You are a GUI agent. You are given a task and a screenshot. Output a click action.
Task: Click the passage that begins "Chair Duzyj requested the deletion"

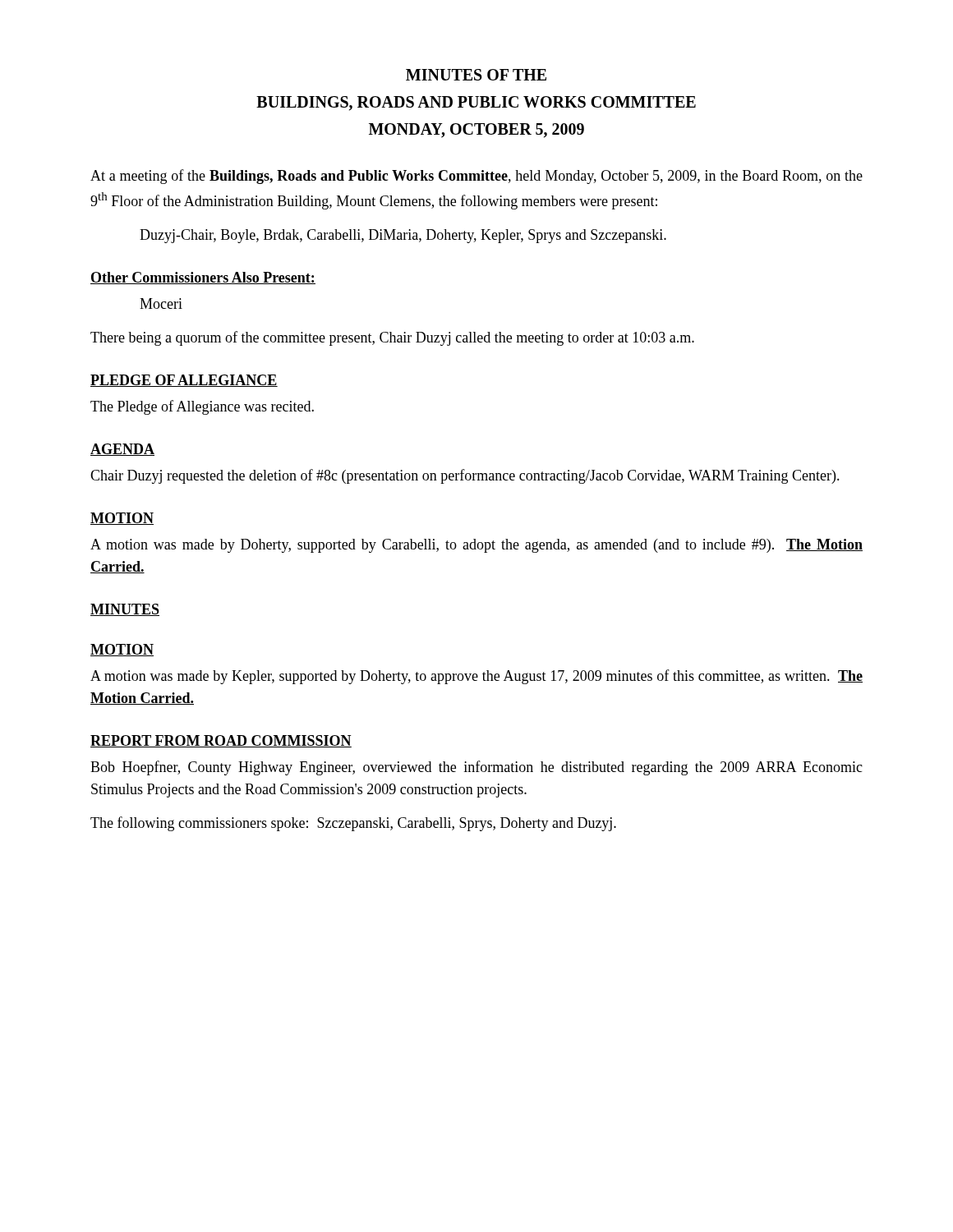click(465, 476)
